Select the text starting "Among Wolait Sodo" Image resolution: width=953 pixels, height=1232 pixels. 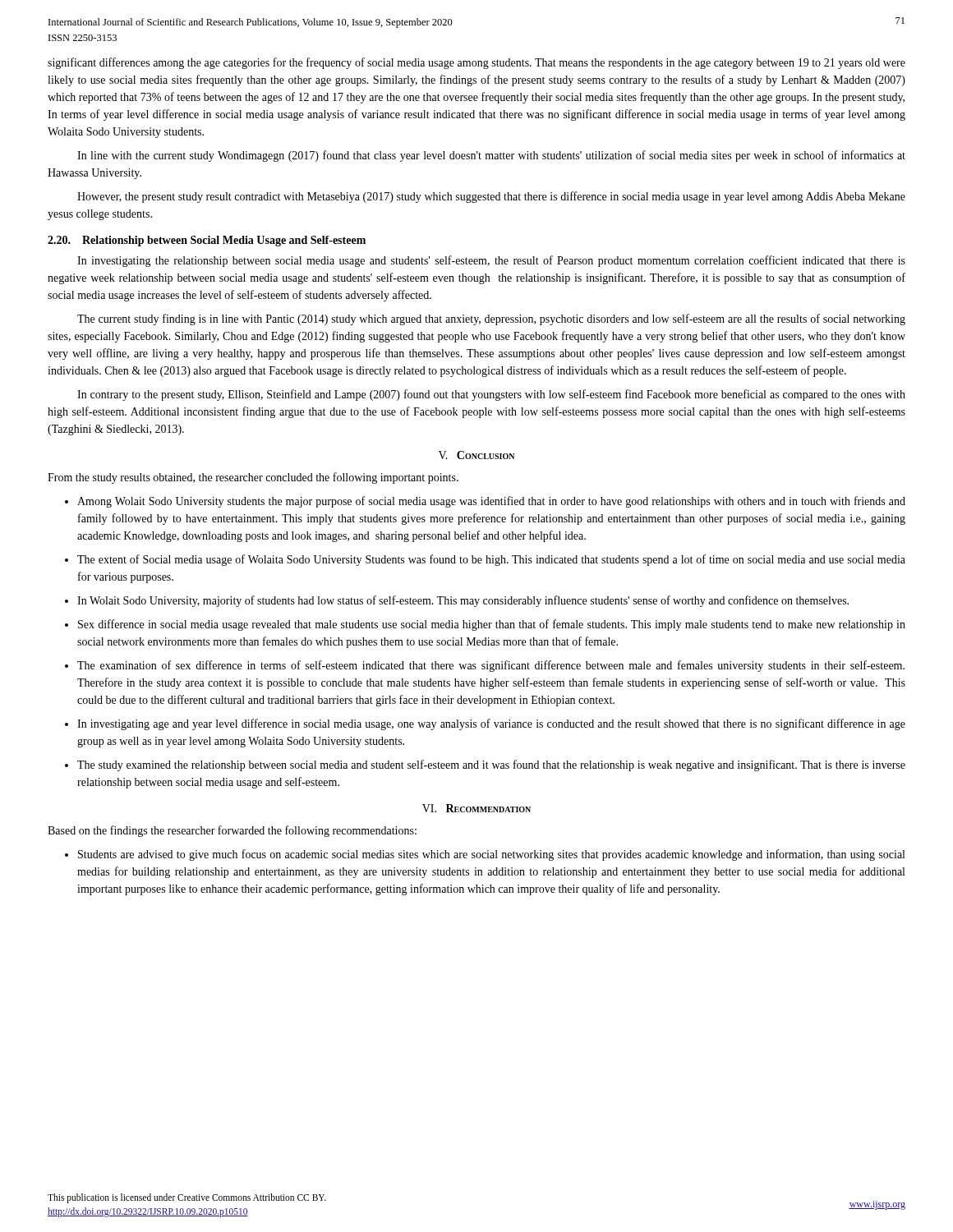coord(476,518)
